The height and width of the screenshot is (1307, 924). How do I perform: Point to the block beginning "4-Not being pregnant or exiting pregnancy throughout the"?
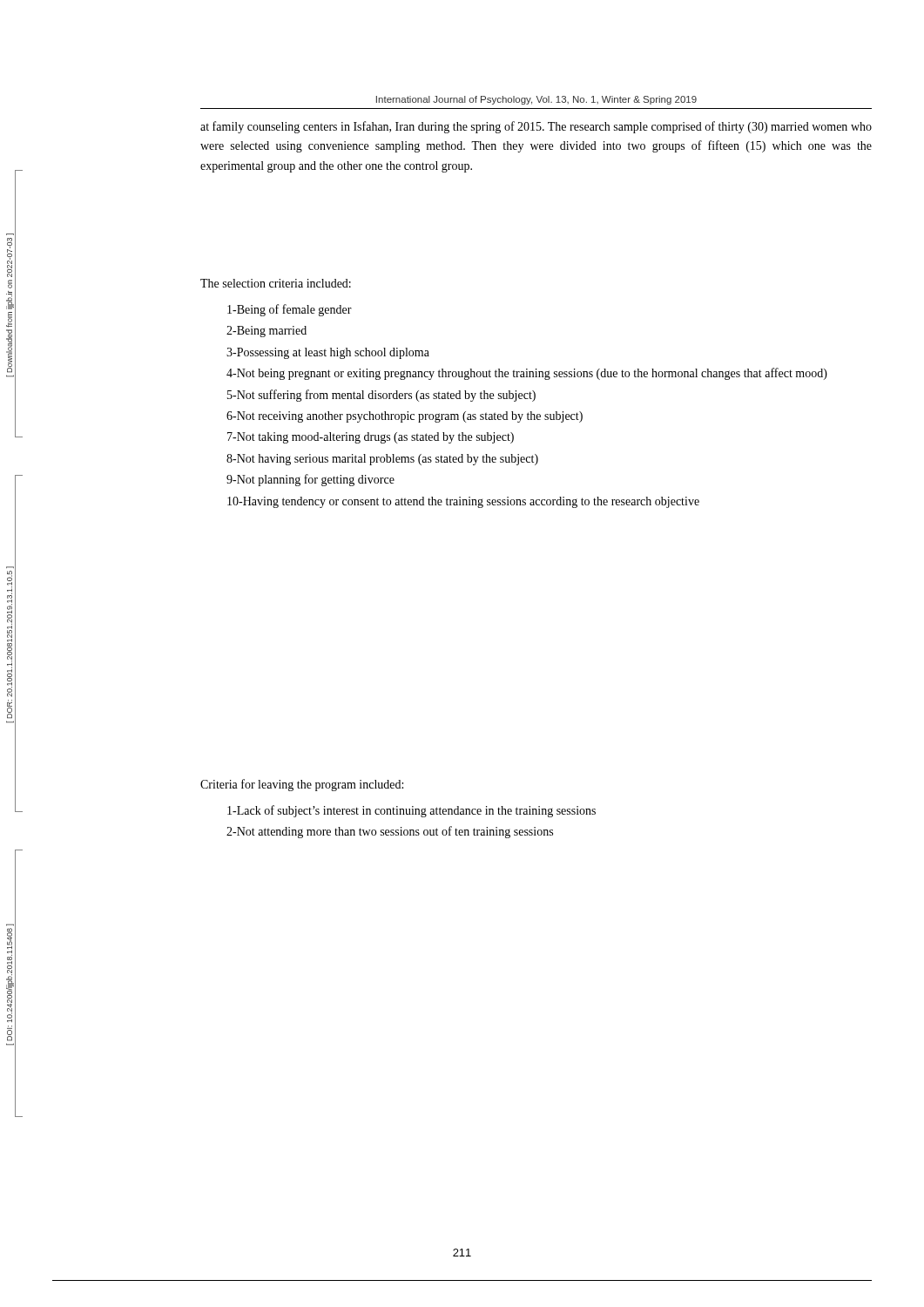pos(527,374)
